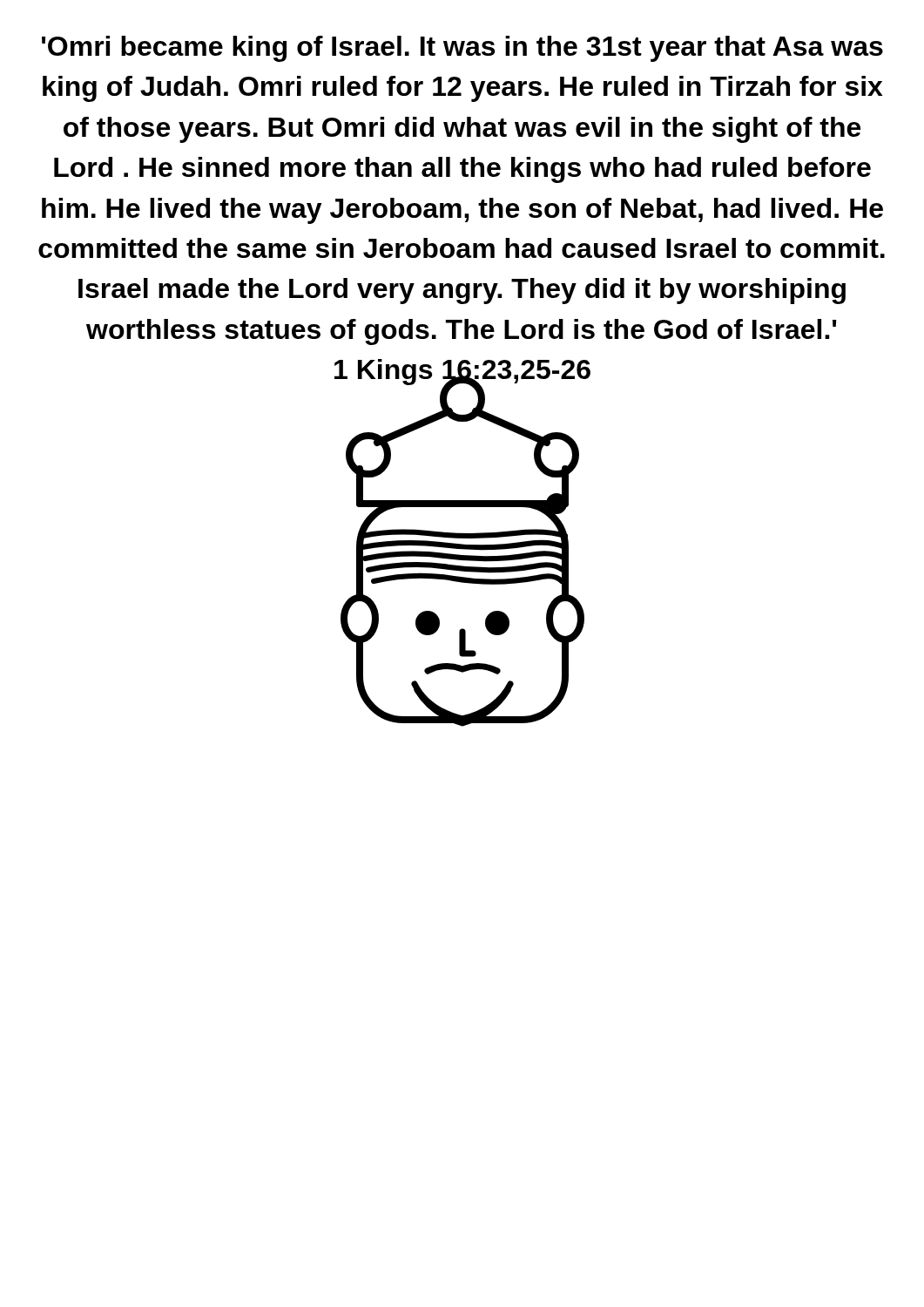Find the illustration
Screen dimensions: 1307x924
tap(462, 559)
